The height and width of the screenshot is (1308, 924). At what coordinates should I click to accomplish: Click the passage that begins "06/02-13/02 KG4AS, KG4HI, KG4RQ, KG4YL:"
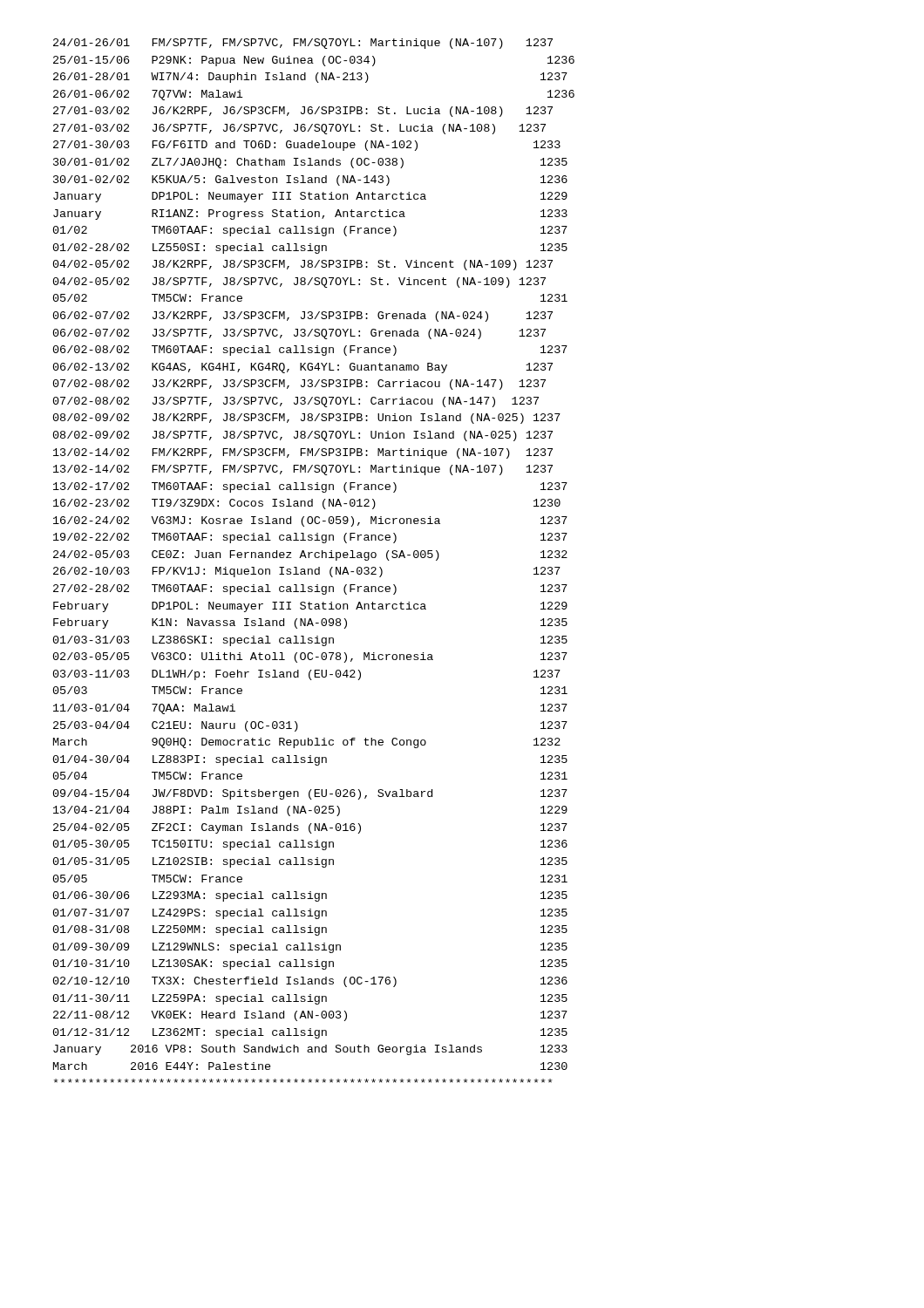(x=462, y=368)
